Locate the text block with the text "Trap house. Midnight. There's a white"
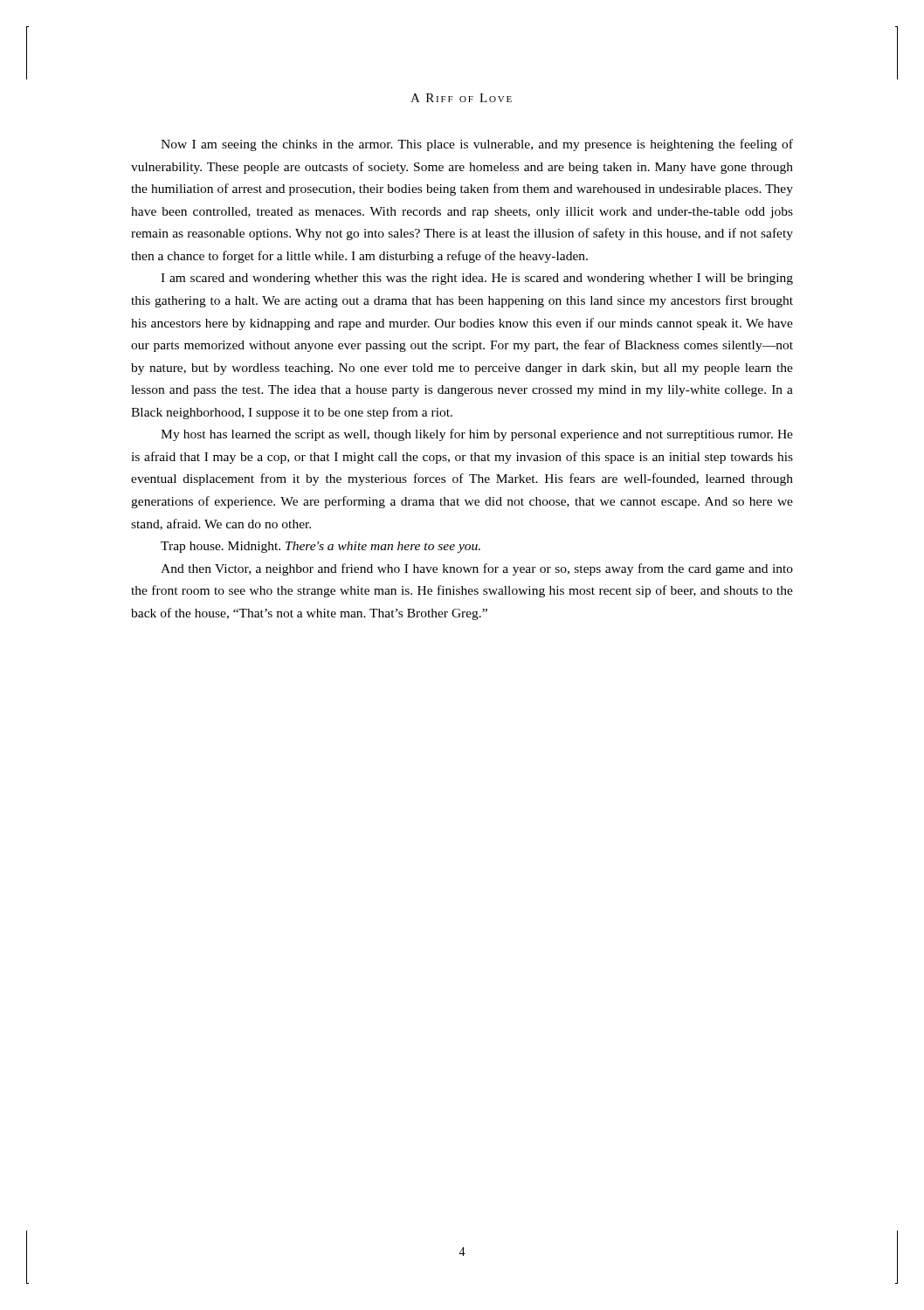924x1310 pixels. (x=321, y=546)
